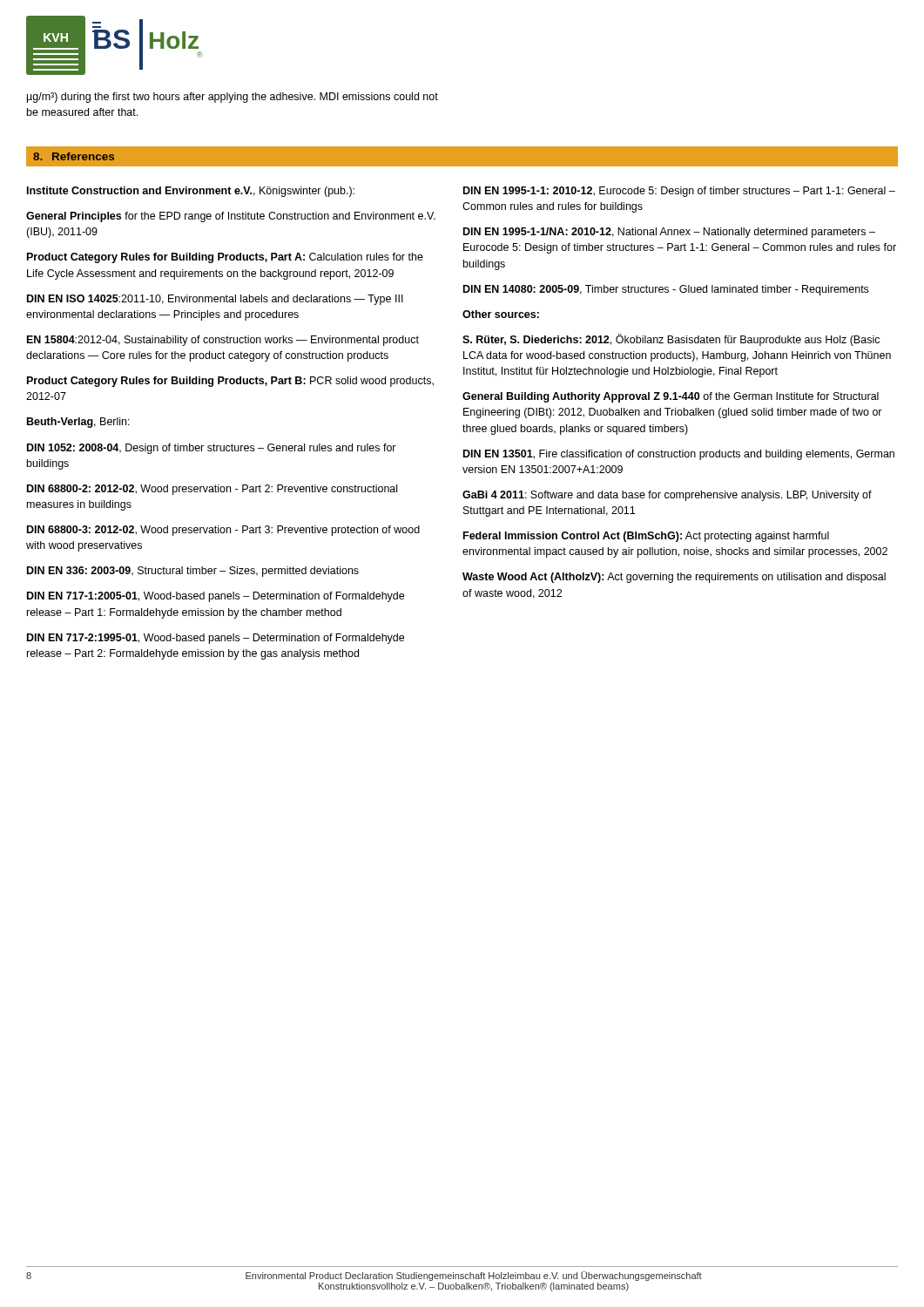Click on the element starting "8. References"
Viewport: 924px width, 1307px height.
[74, 156]
